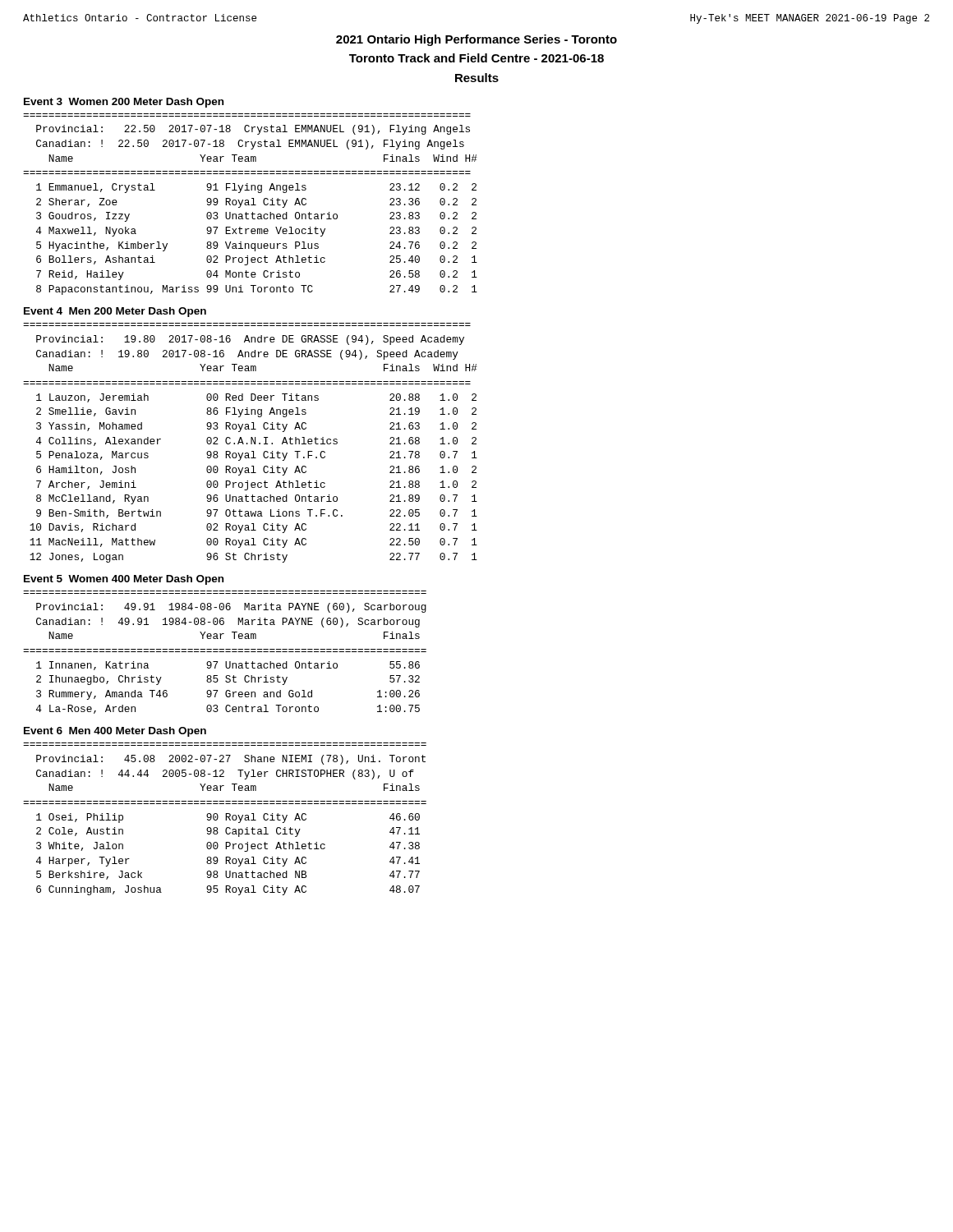
Task: Click on the table containing "======================================================================= Provincial: 22.50 2017-07-18"
Action: click(x=476, y=202)
